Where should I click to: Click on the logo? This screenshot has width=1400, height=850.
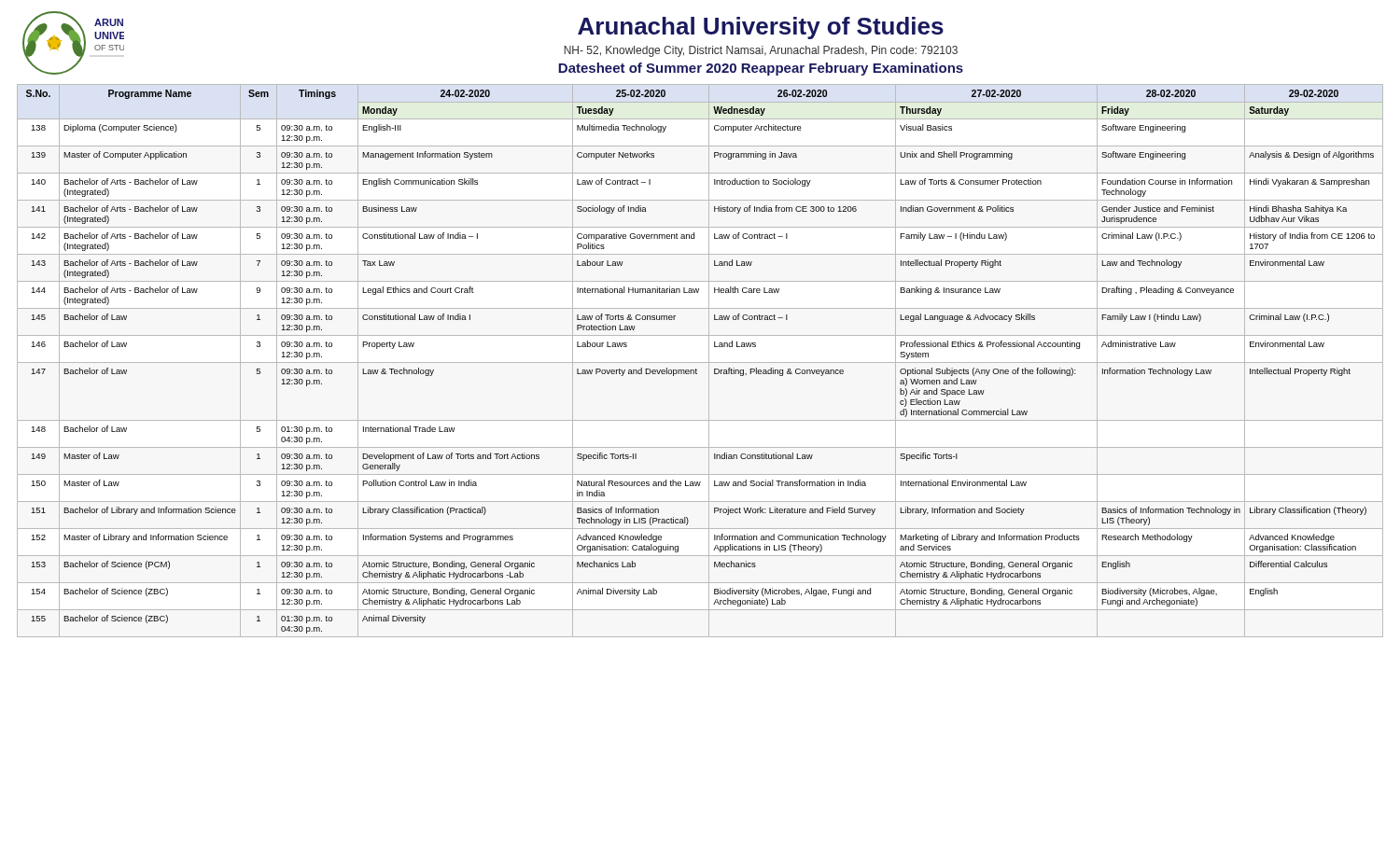tap(73, 44)
